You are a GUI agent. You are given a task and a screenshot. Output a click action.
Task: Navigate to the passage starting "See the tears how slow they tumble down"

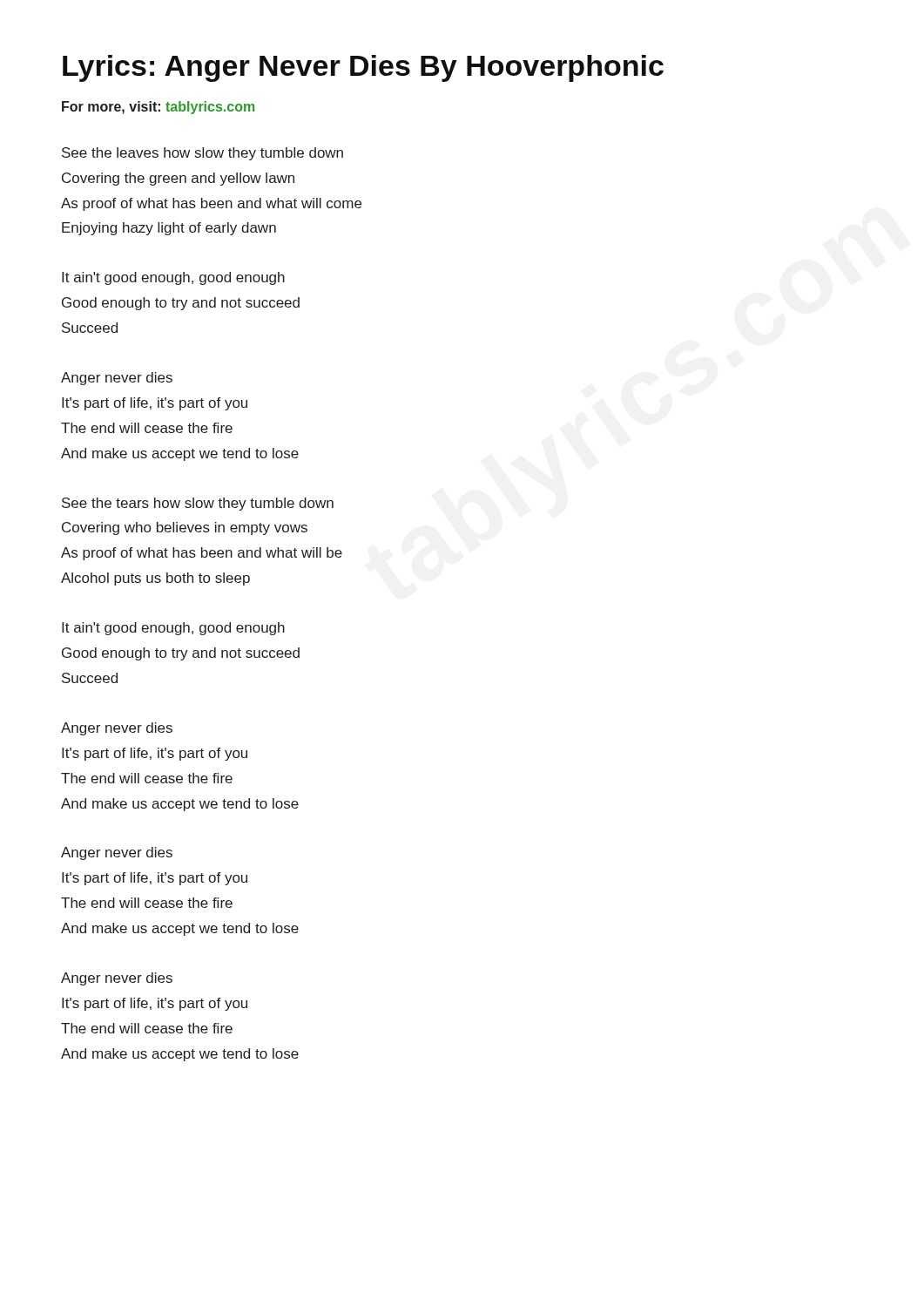(x=198, y=504)
